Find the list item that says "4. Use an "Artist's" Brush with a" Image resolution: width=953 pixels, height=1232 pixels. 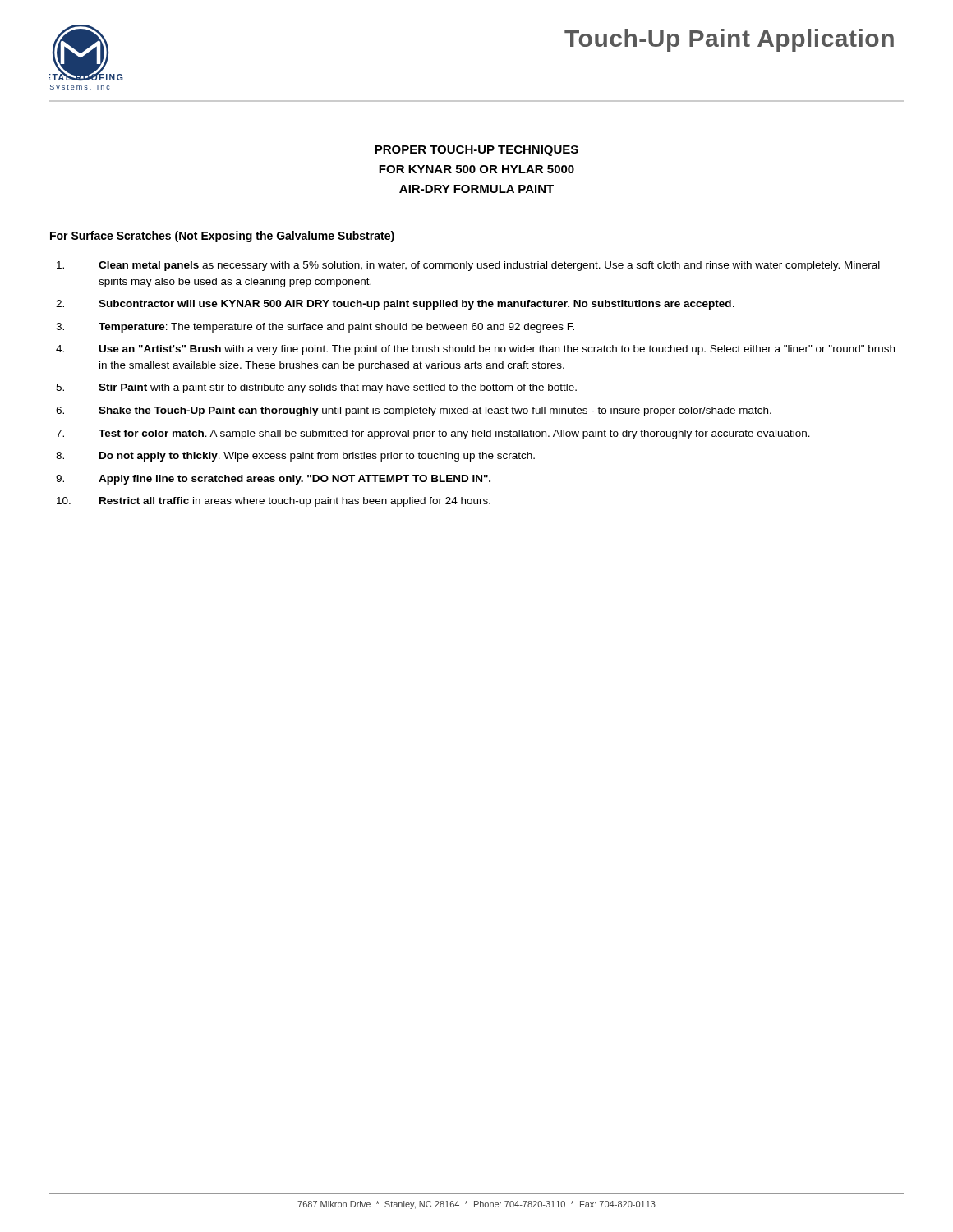[476, 357]
